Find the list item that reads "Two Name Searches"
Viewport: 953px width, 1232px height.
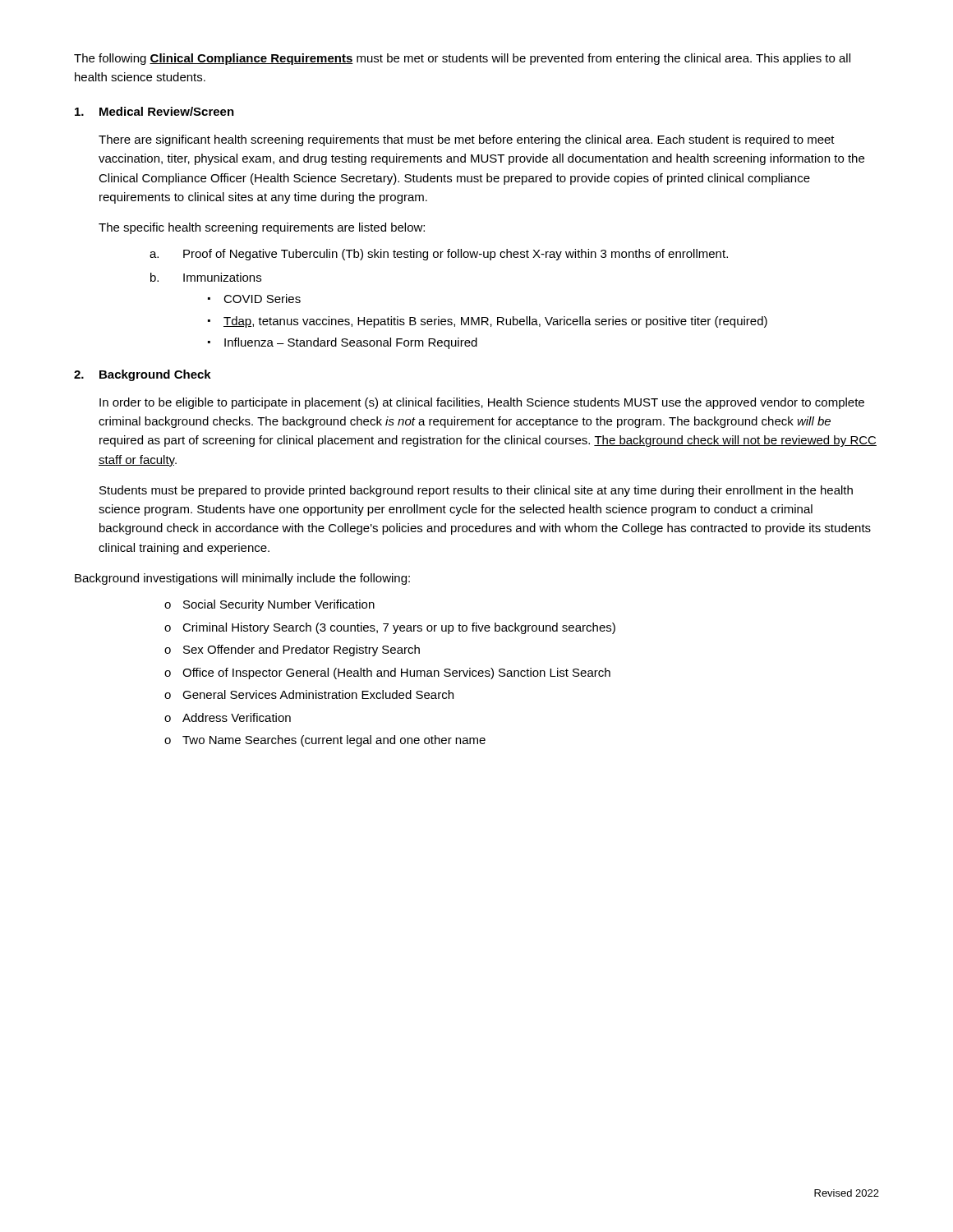334,740
